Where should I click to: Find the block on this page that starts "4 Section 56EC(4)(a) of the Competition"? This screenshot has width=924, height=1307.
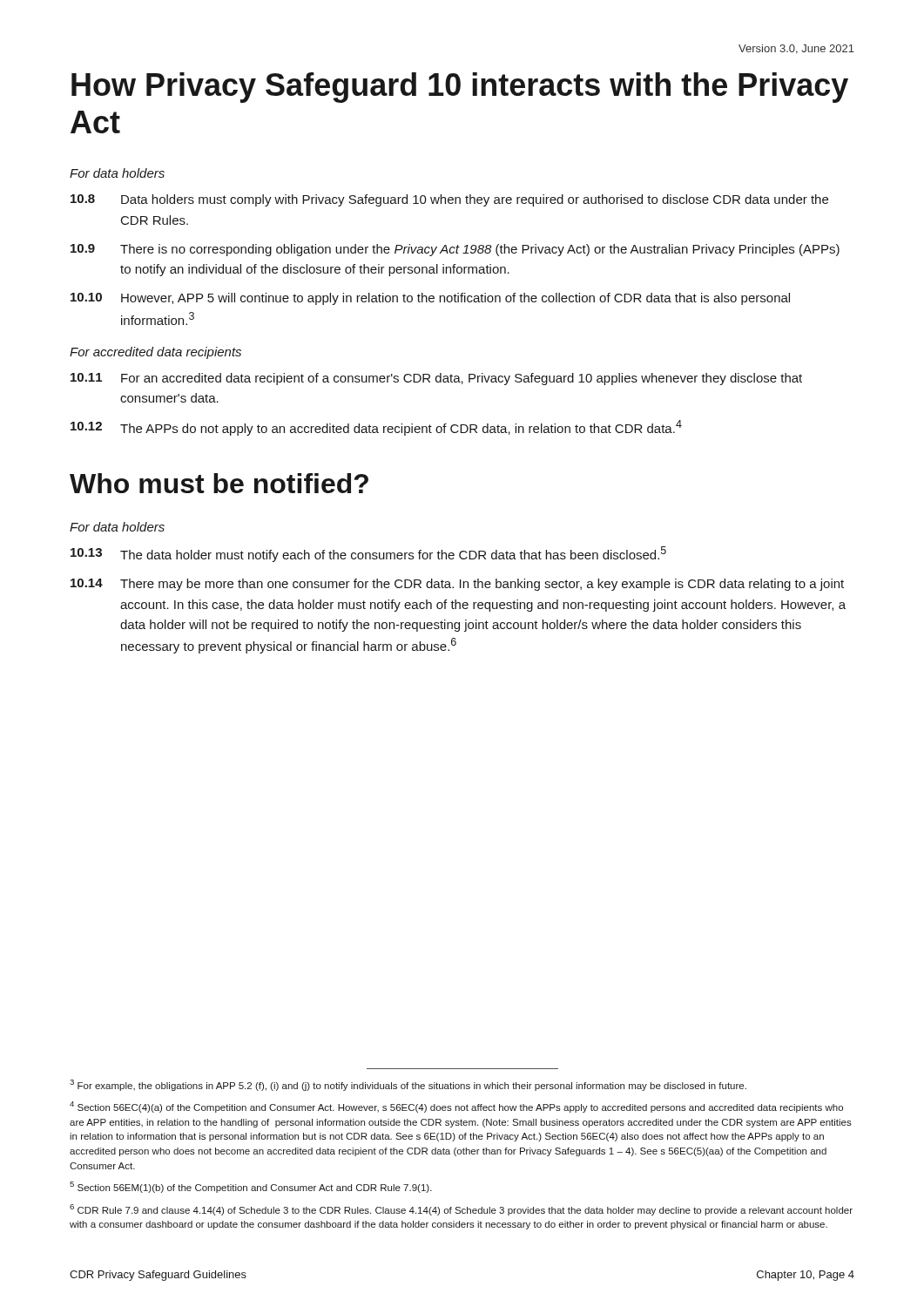[461, 1135]
